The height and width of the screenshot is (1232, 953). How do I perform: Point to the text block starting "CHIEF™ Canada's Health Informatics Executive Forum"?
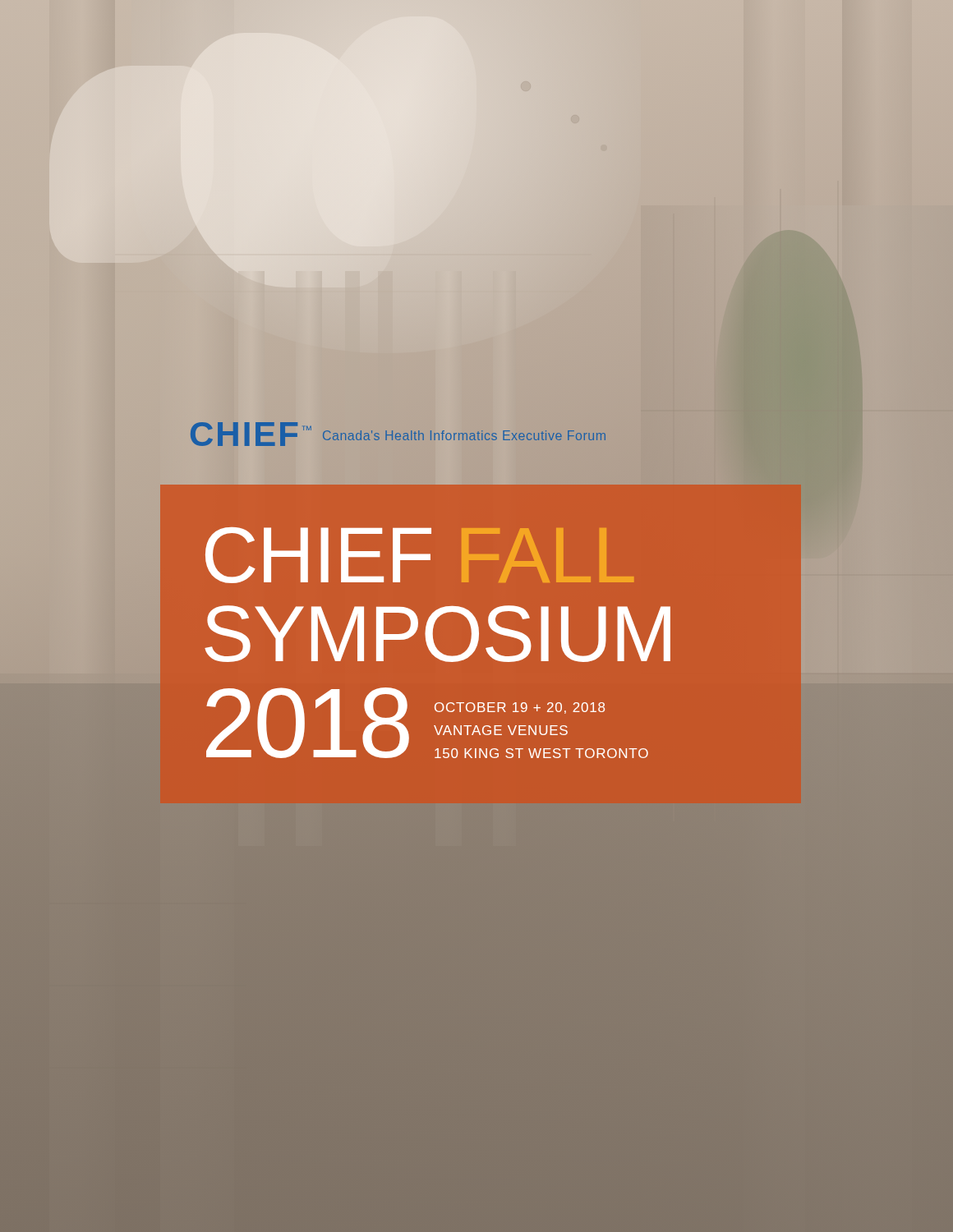(x=398, y=435)
